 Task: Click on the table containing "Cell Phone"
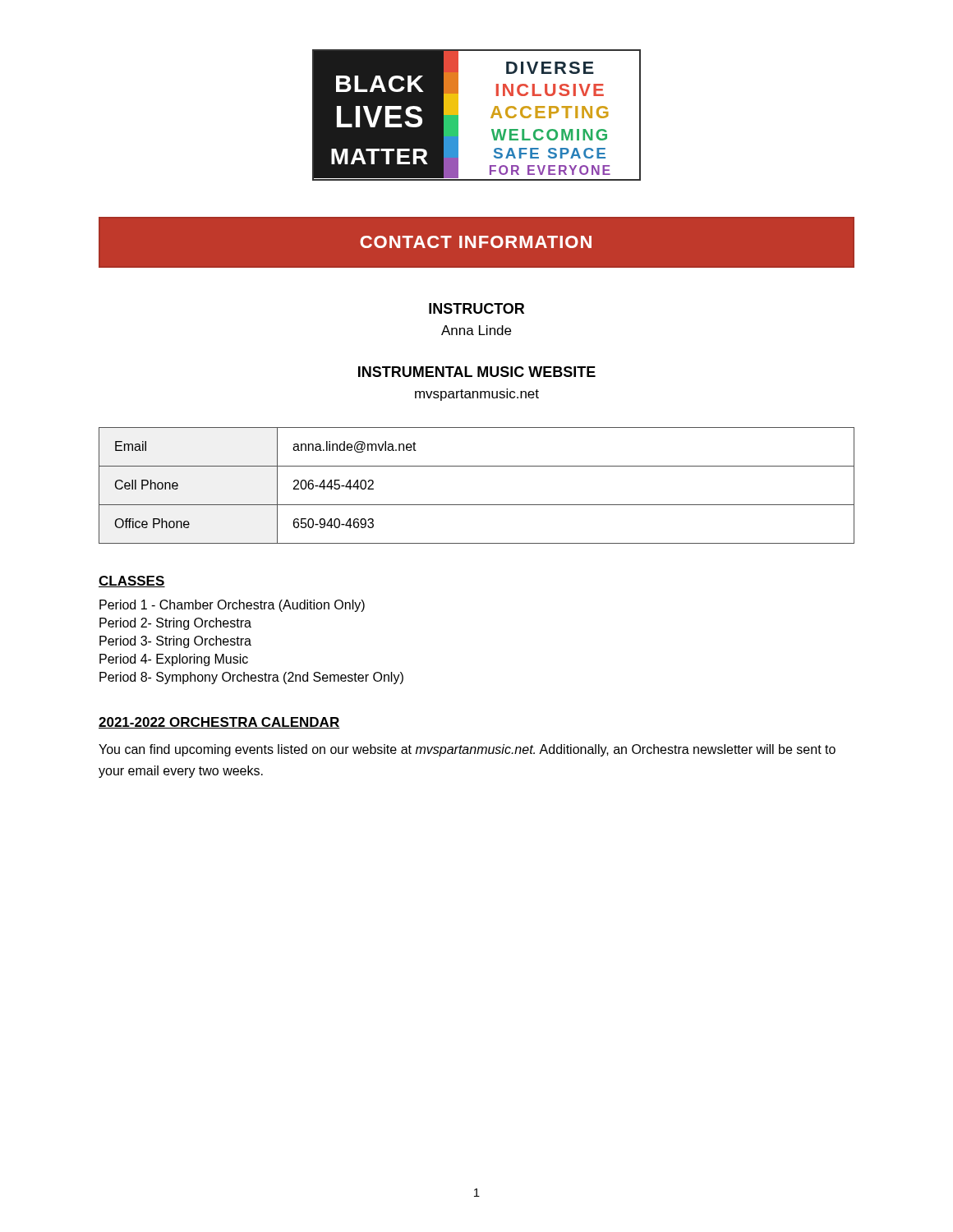pos(476,485)
